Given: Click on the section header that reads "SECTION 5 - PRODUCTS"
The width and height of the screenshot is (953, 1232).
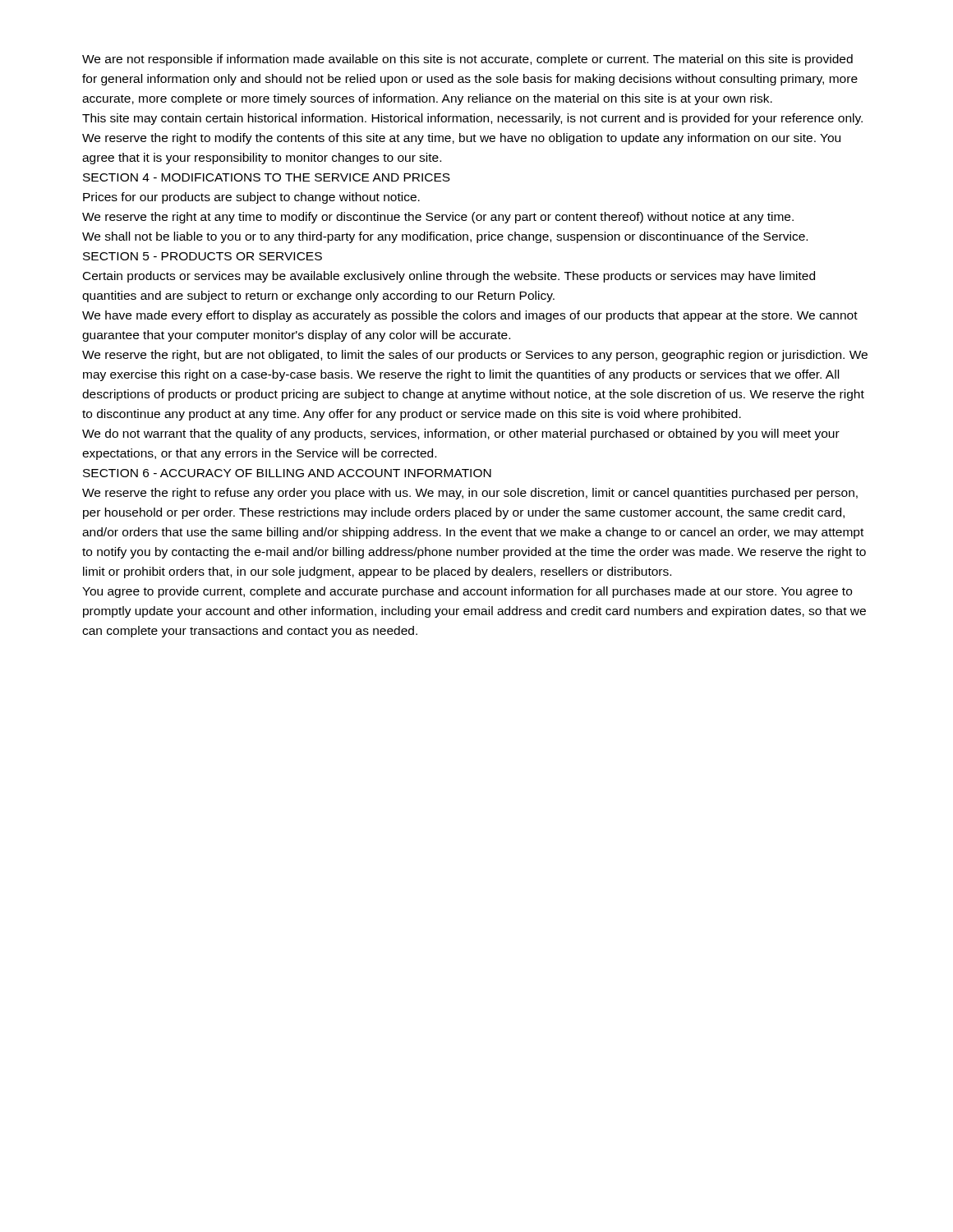Looking at the screenshot, I should click(202, 256).
